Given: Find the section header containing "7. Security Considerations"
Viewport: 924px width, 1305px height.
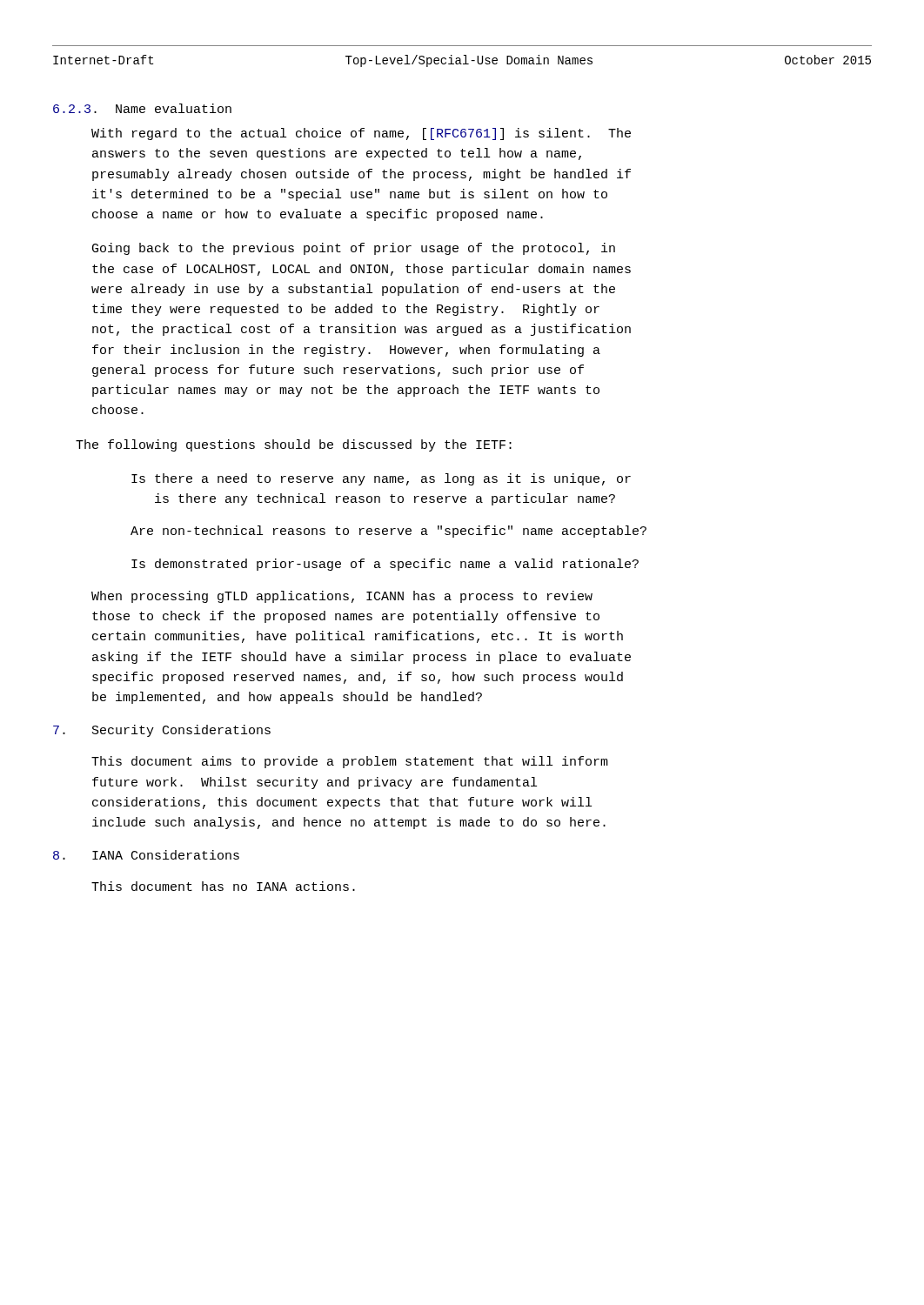Looking at the screenshot, I should 162,731.
